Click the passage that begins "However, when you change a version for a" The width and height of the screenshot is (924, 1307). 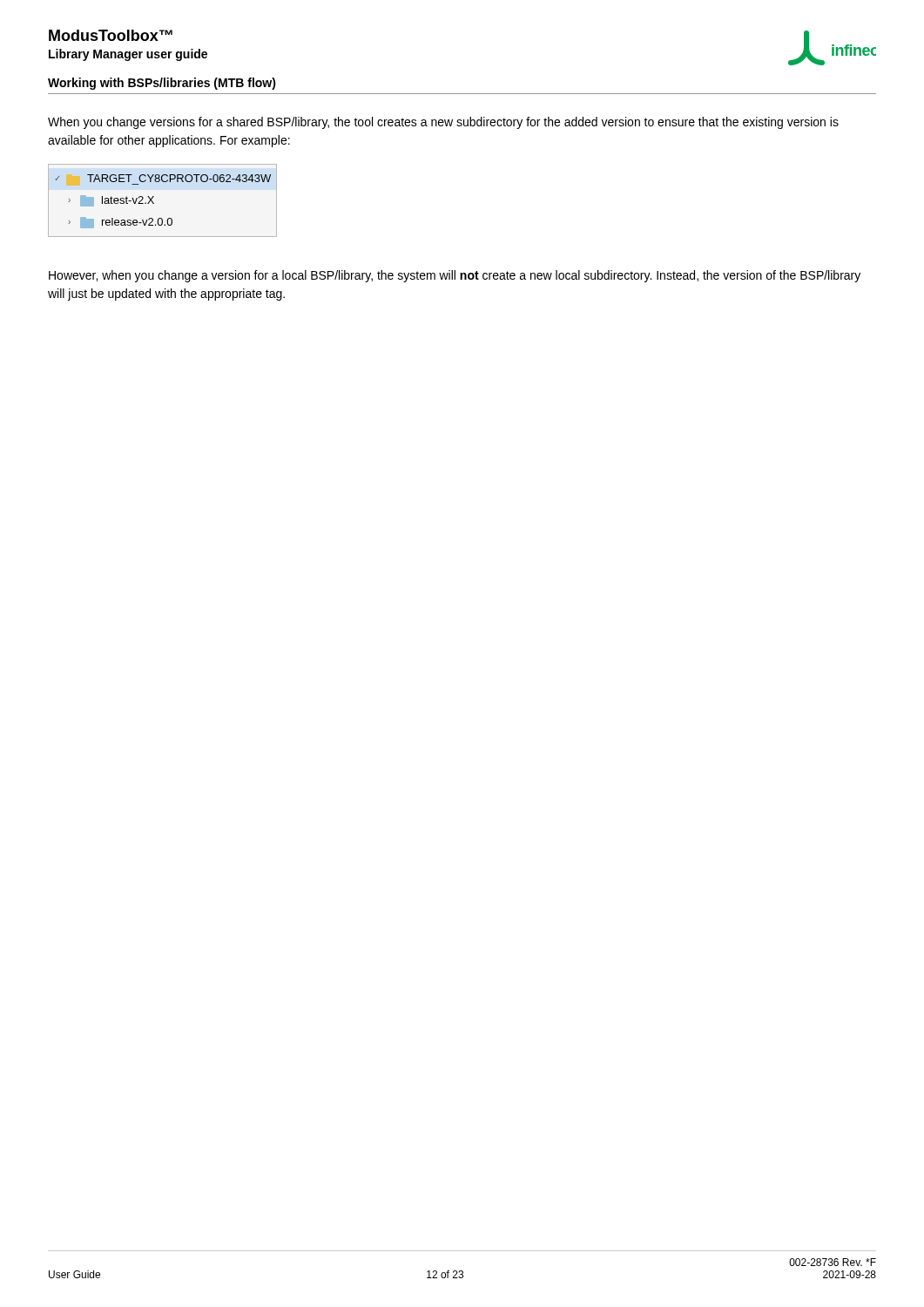pyautogui.click(x=454, y=285)
